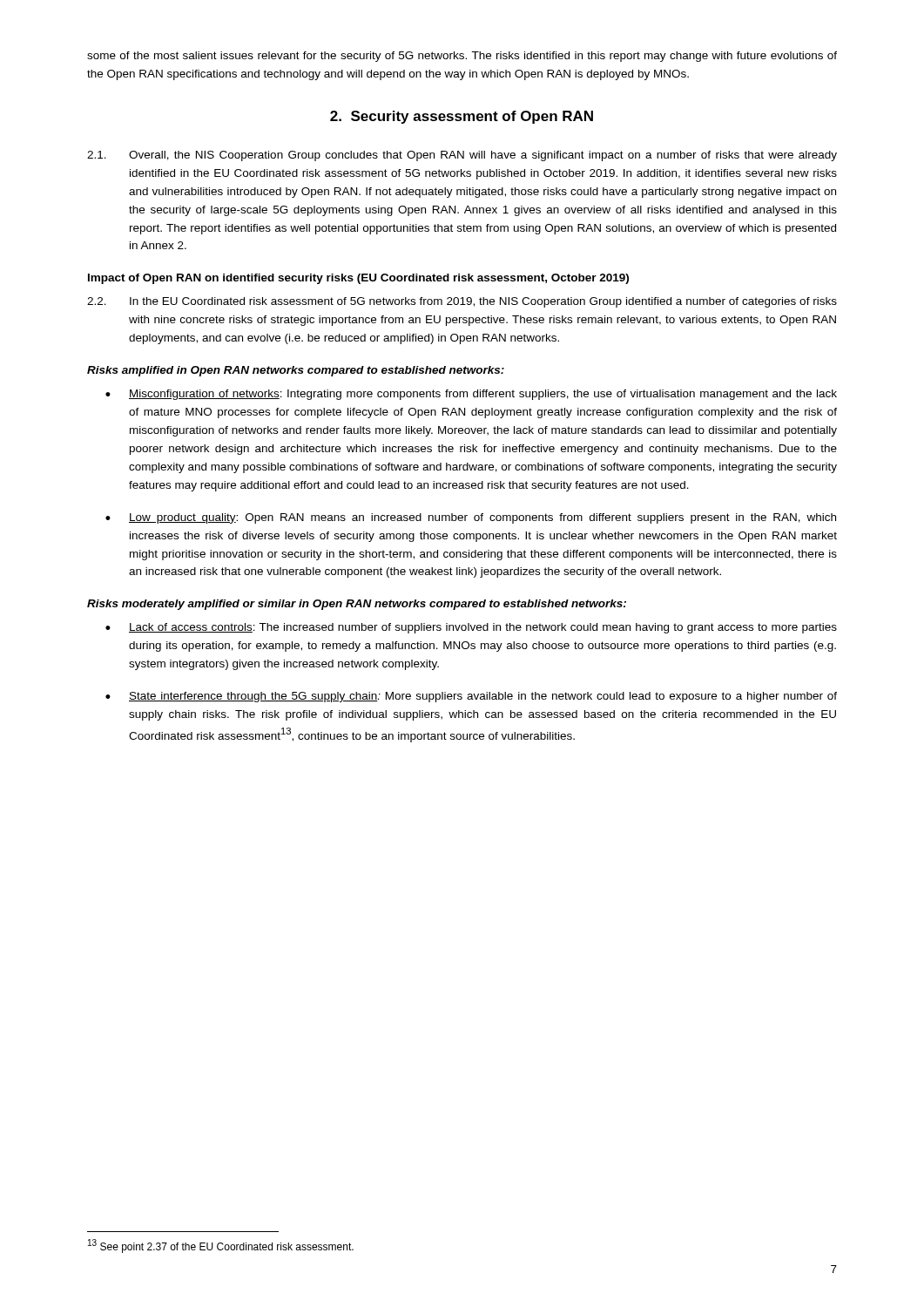The width and height of the screenshot is (924, 1307).
Task: Point to the text starting "• Misconfiguration of networks: Integrating more components"
Action: pos(462,440)
